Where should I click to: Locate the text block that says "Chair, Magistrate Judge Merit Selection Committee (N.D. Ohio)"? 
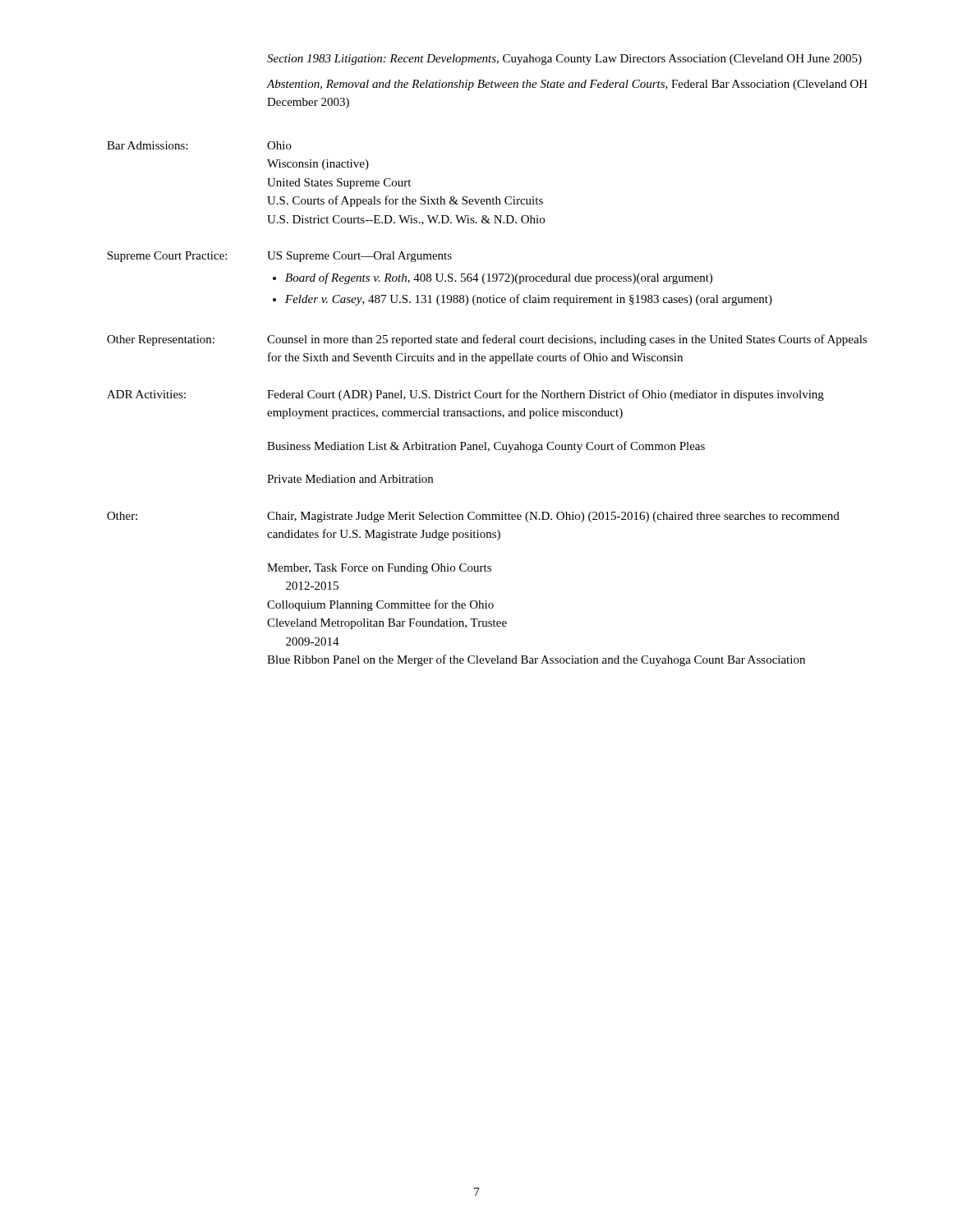tap(553, 525)
